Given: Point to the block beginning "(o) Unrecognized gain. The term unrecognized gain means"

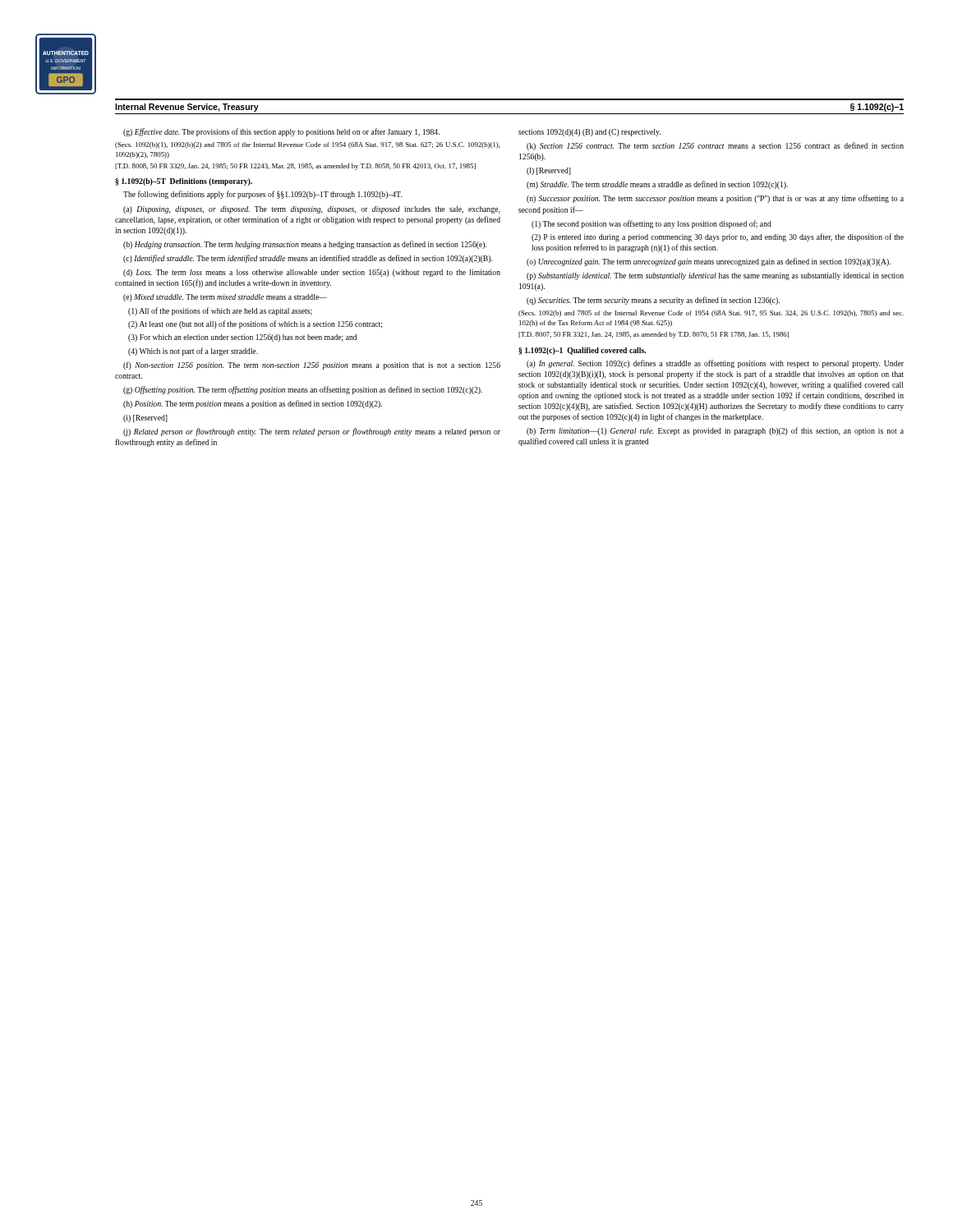Looking at the screenshot, I should 711,262.
